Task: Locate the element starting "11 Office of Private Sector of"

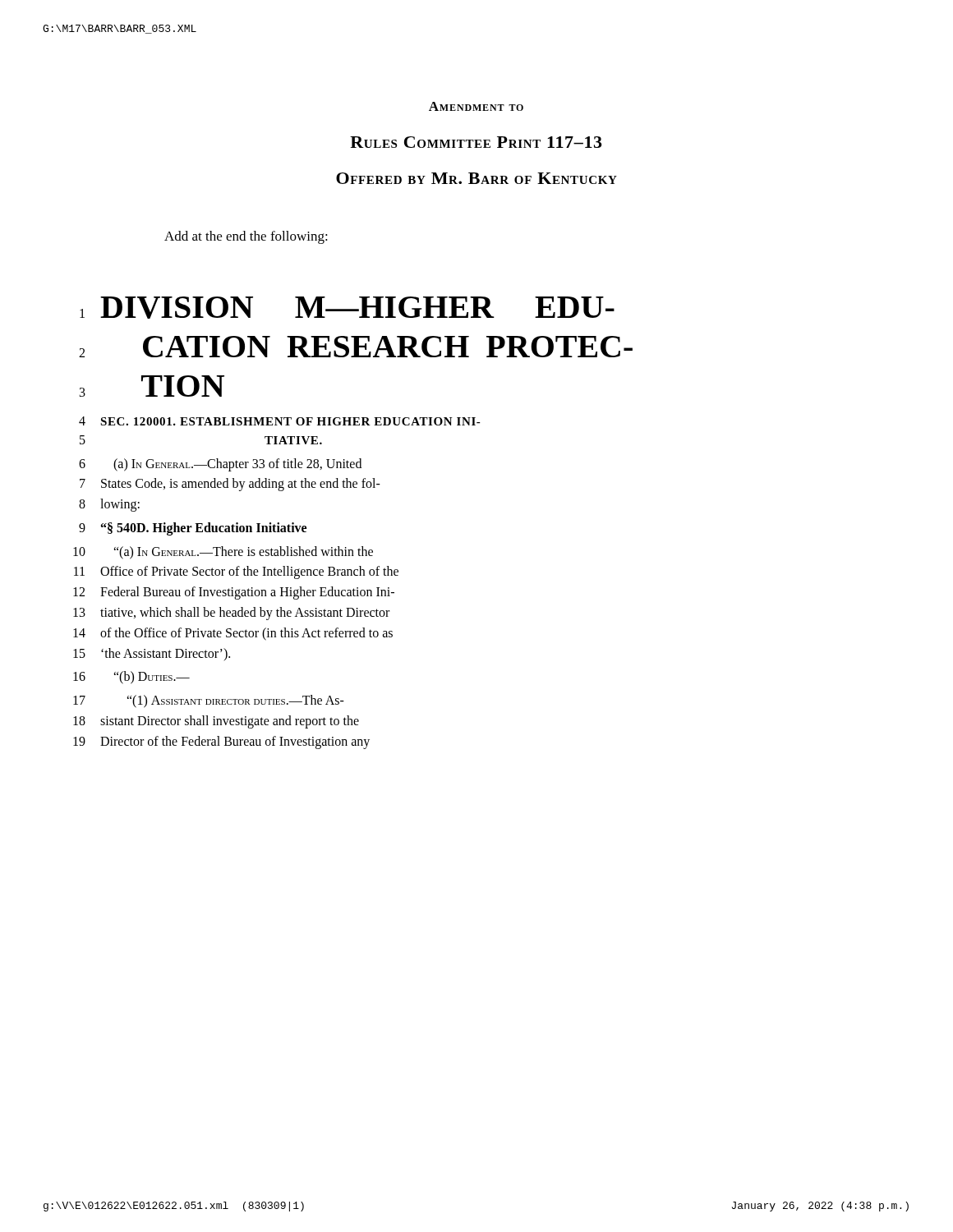Action: coord(236,572)
